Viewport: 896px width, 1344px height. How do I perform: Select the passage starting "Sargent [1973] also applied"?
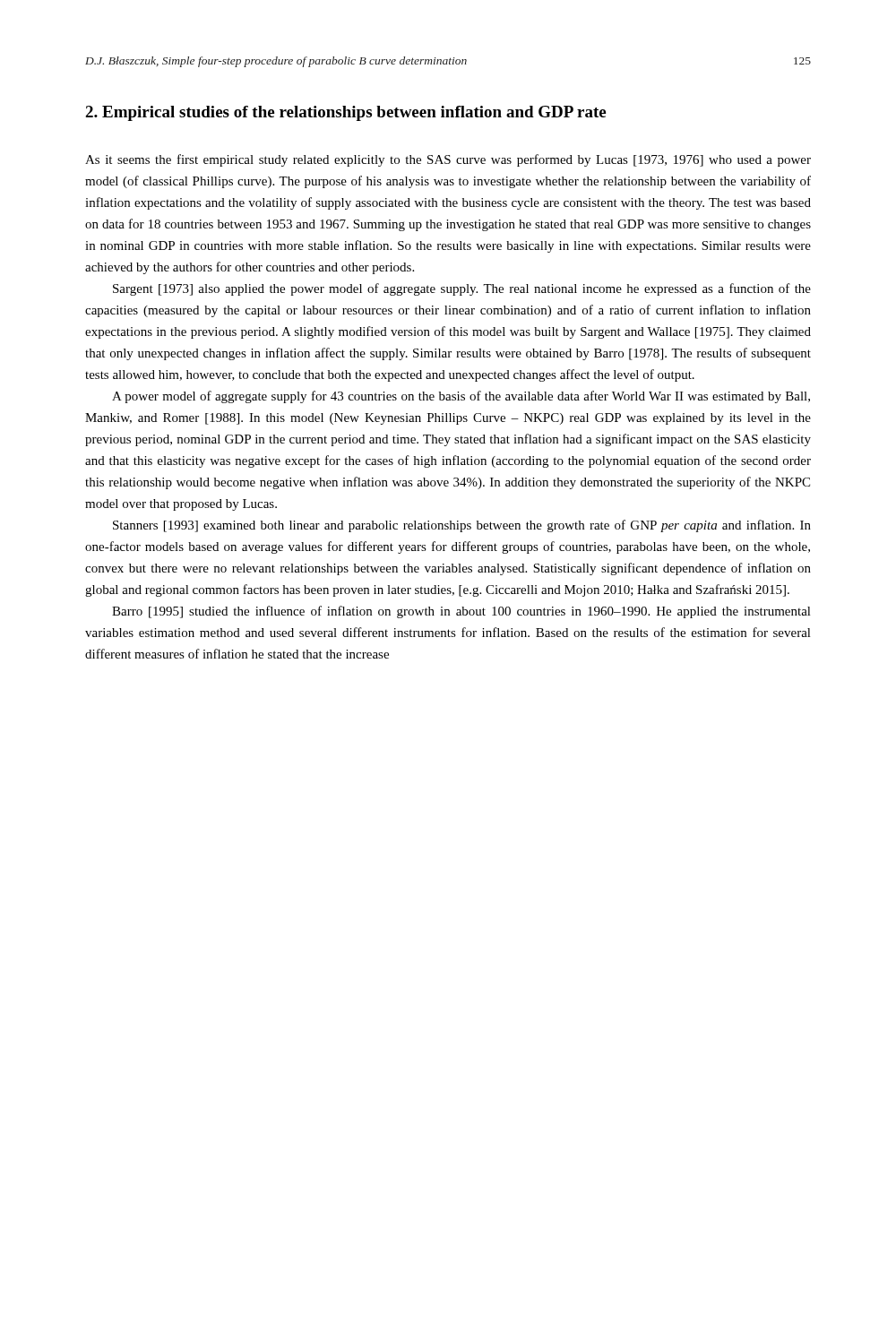click(x=448, y=331)
